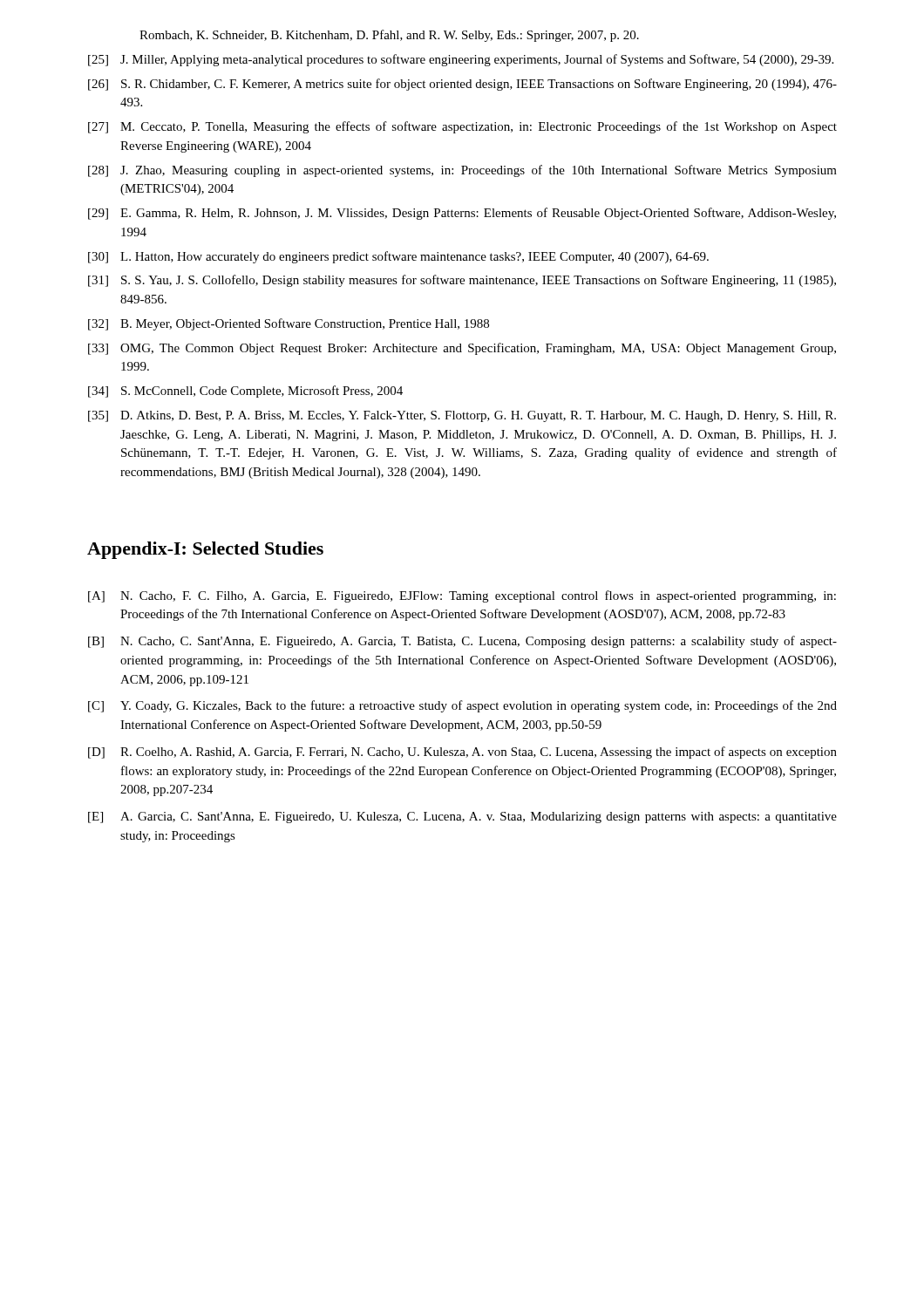
Task: Select the text block starting "Appendix-I: Selected Studies"
Action: click(x=205, y=548)
